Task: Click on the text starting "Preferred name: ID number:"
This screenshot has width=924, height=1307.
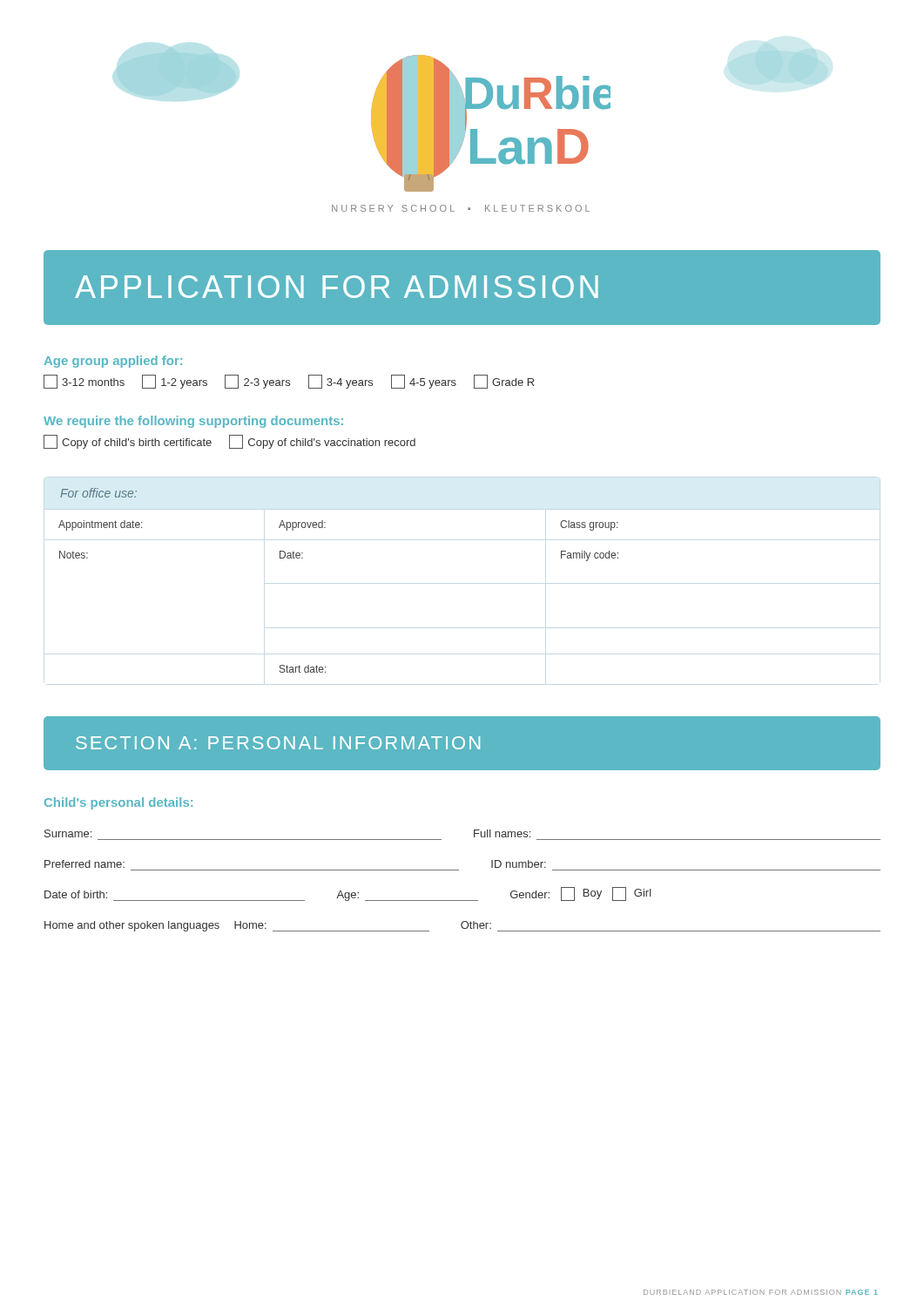Action: click(462, 863)
